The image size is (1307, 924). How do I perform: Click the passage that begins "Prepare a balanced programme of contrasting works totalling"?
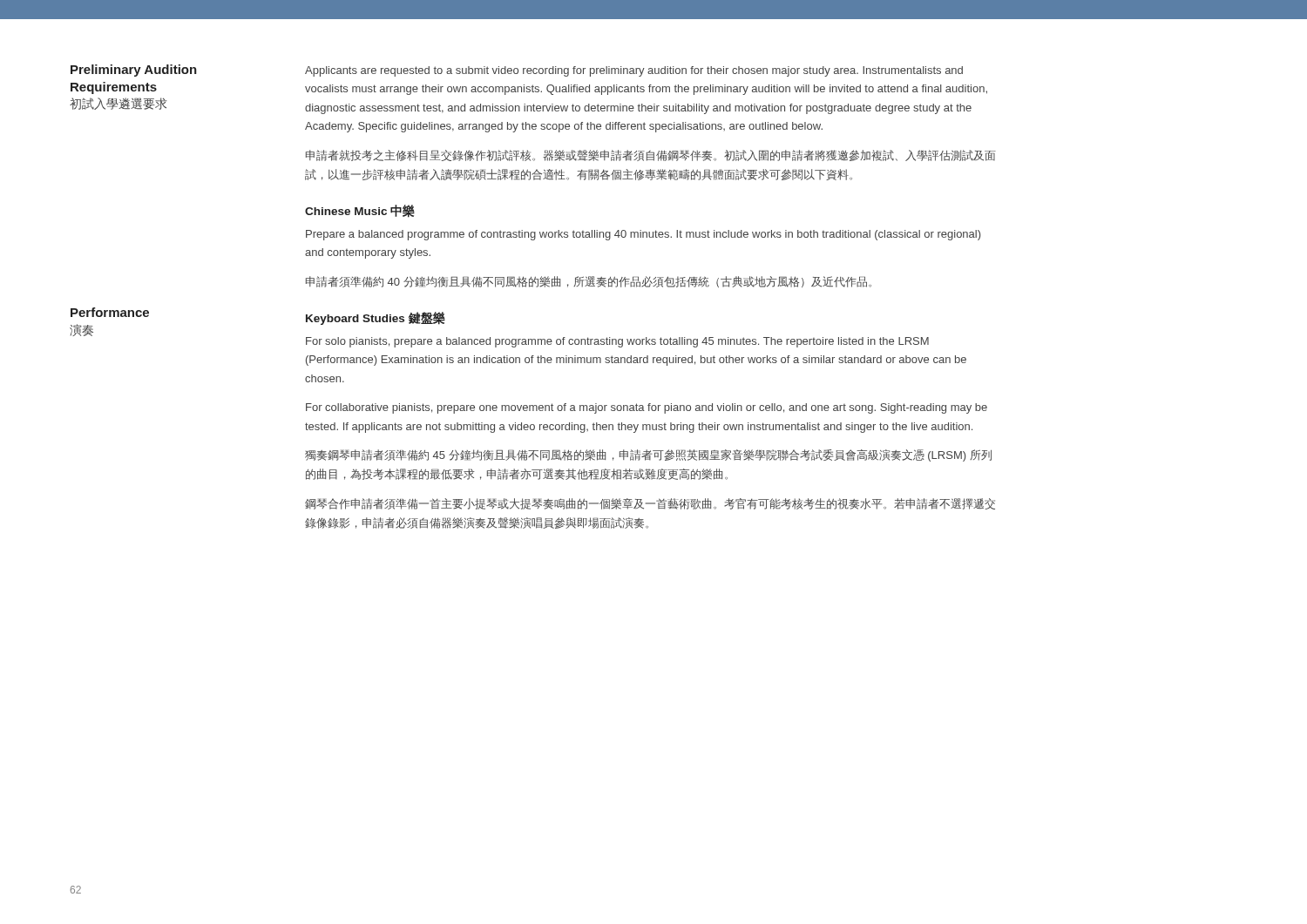[643, 243]
